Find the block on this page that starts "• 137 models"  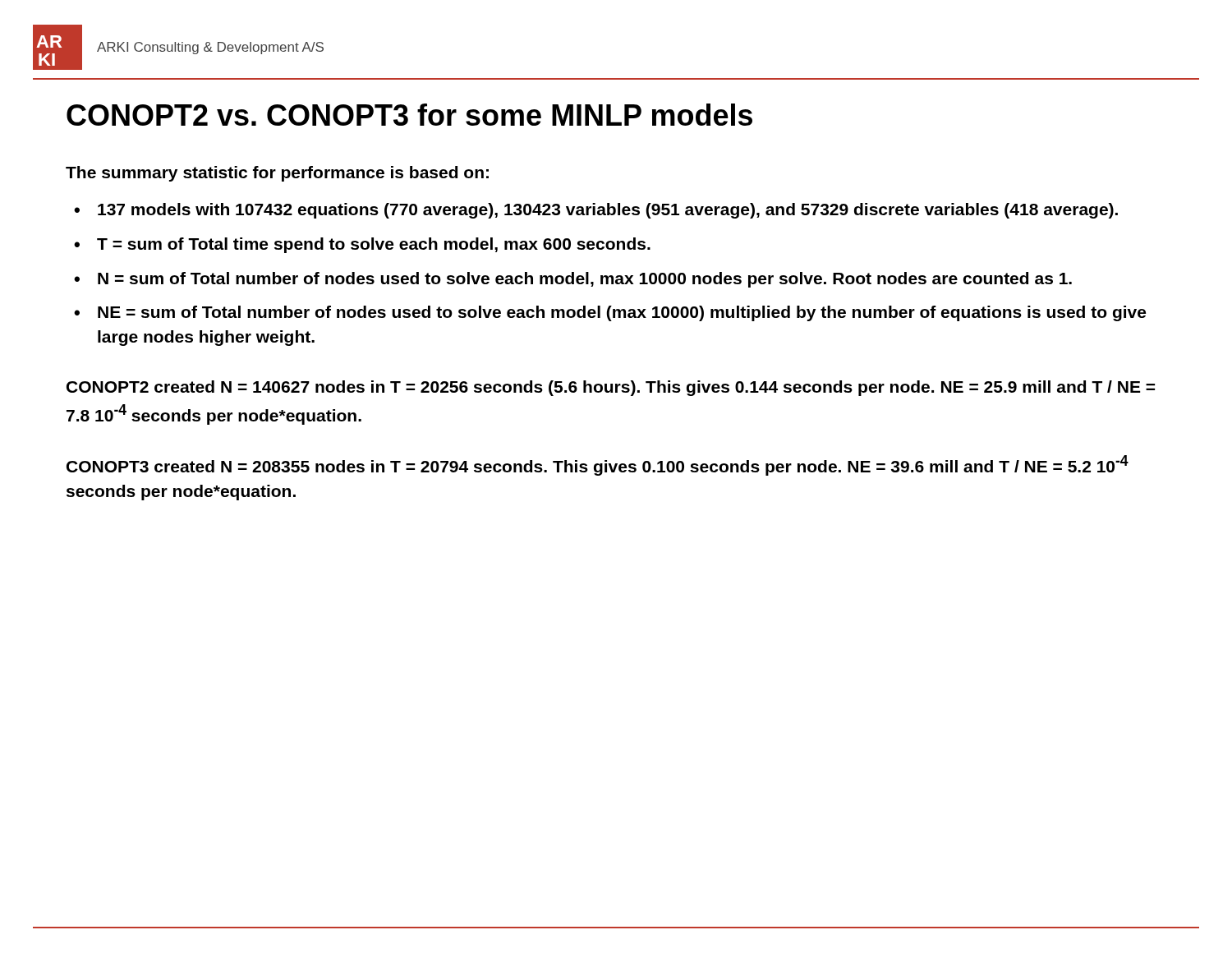click(620, 210)
